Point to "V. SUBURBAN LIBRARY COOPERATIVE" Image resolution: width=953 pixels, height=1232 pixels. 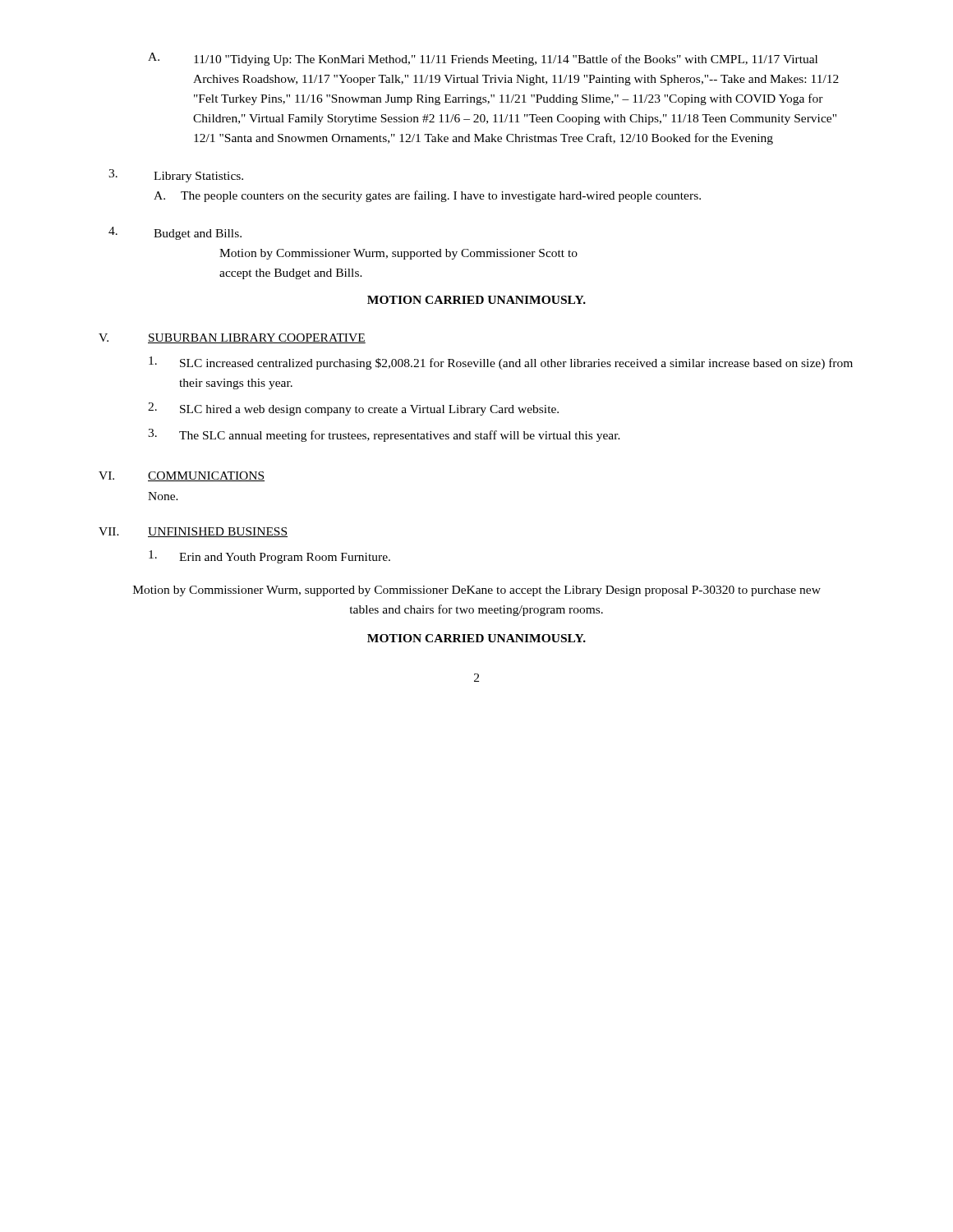point(232,338)
